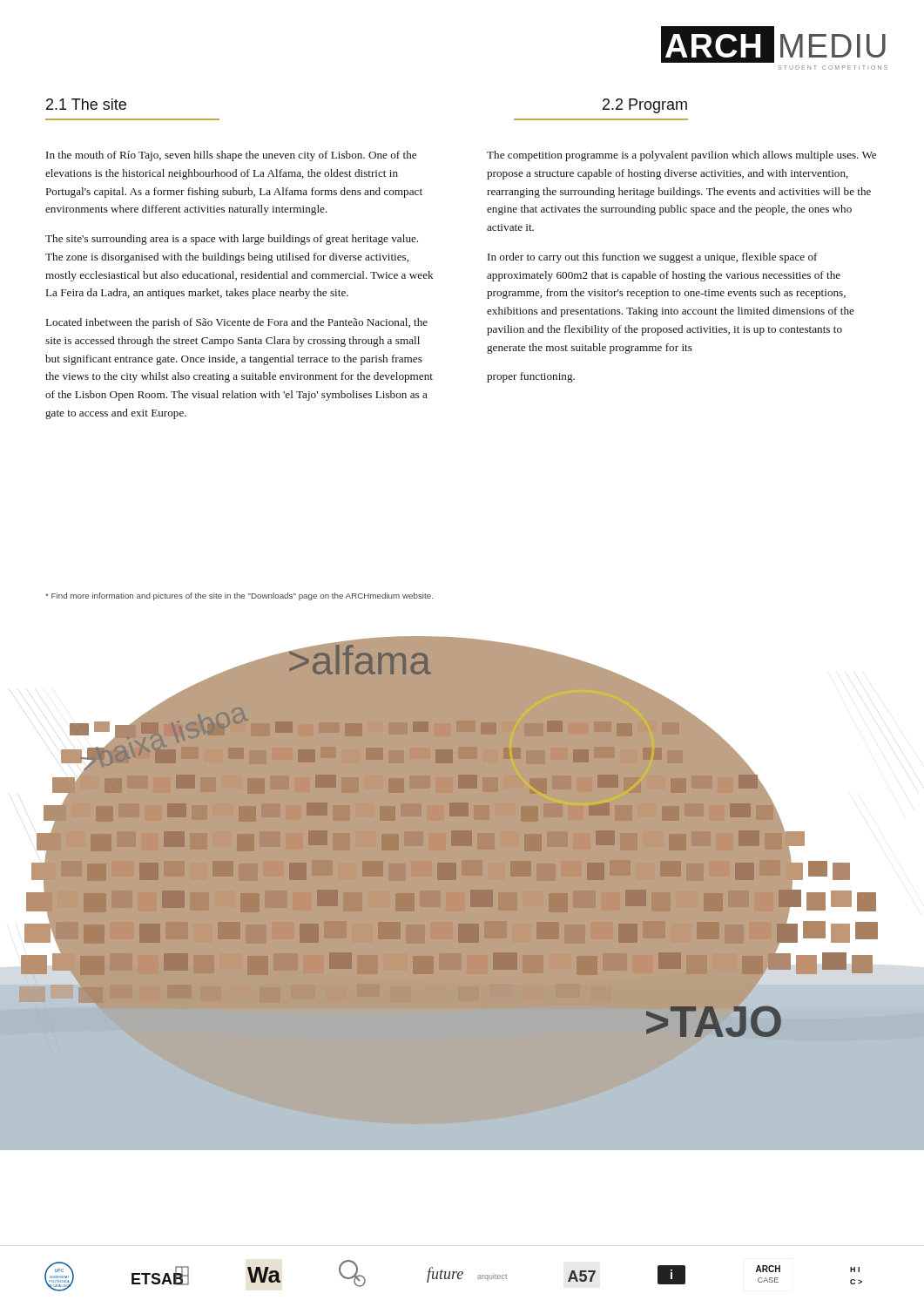Select the map
924x1307 pixels.
click(462, 884)
